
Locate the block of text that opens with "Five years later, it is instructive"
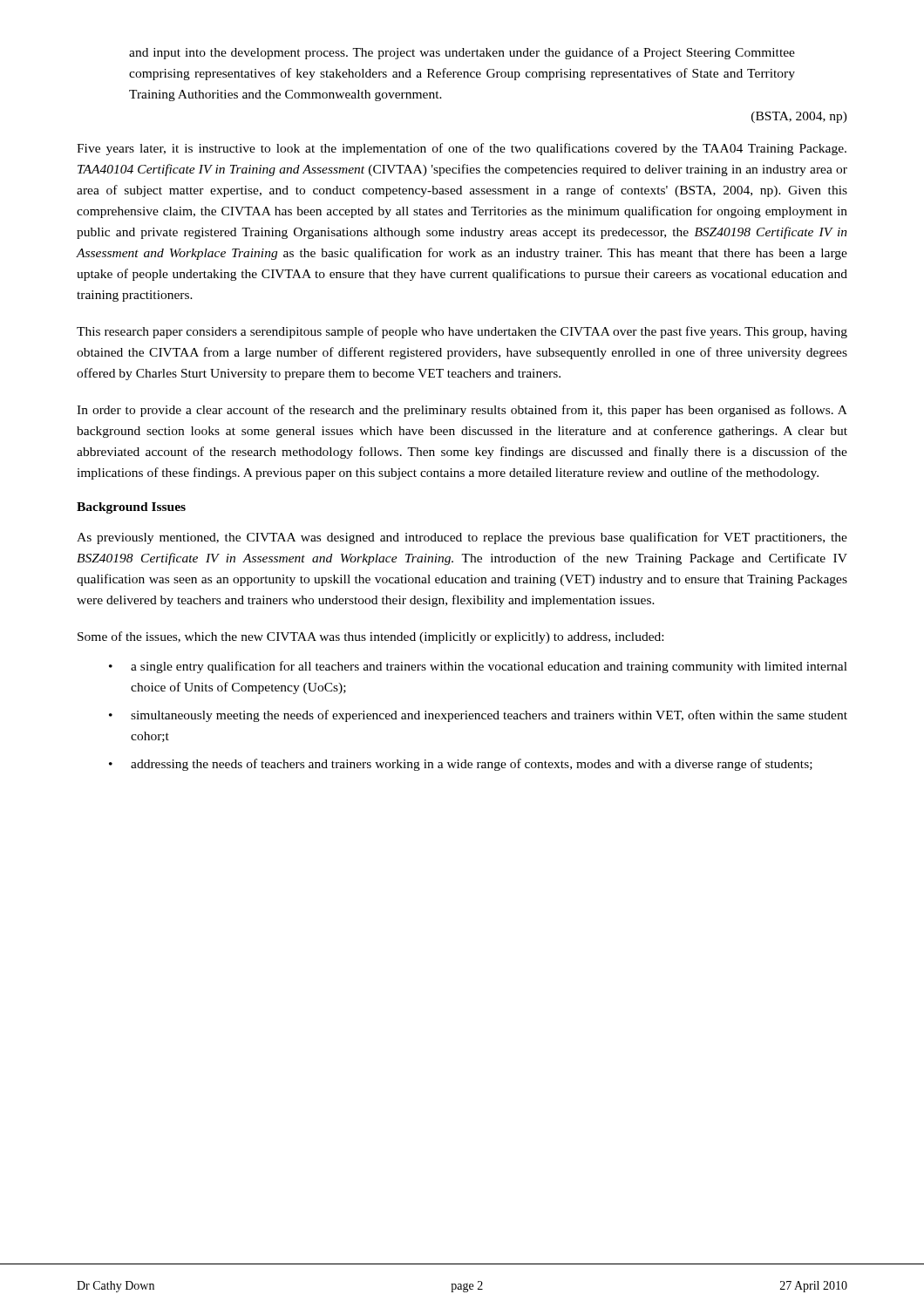tap(462, 221)
